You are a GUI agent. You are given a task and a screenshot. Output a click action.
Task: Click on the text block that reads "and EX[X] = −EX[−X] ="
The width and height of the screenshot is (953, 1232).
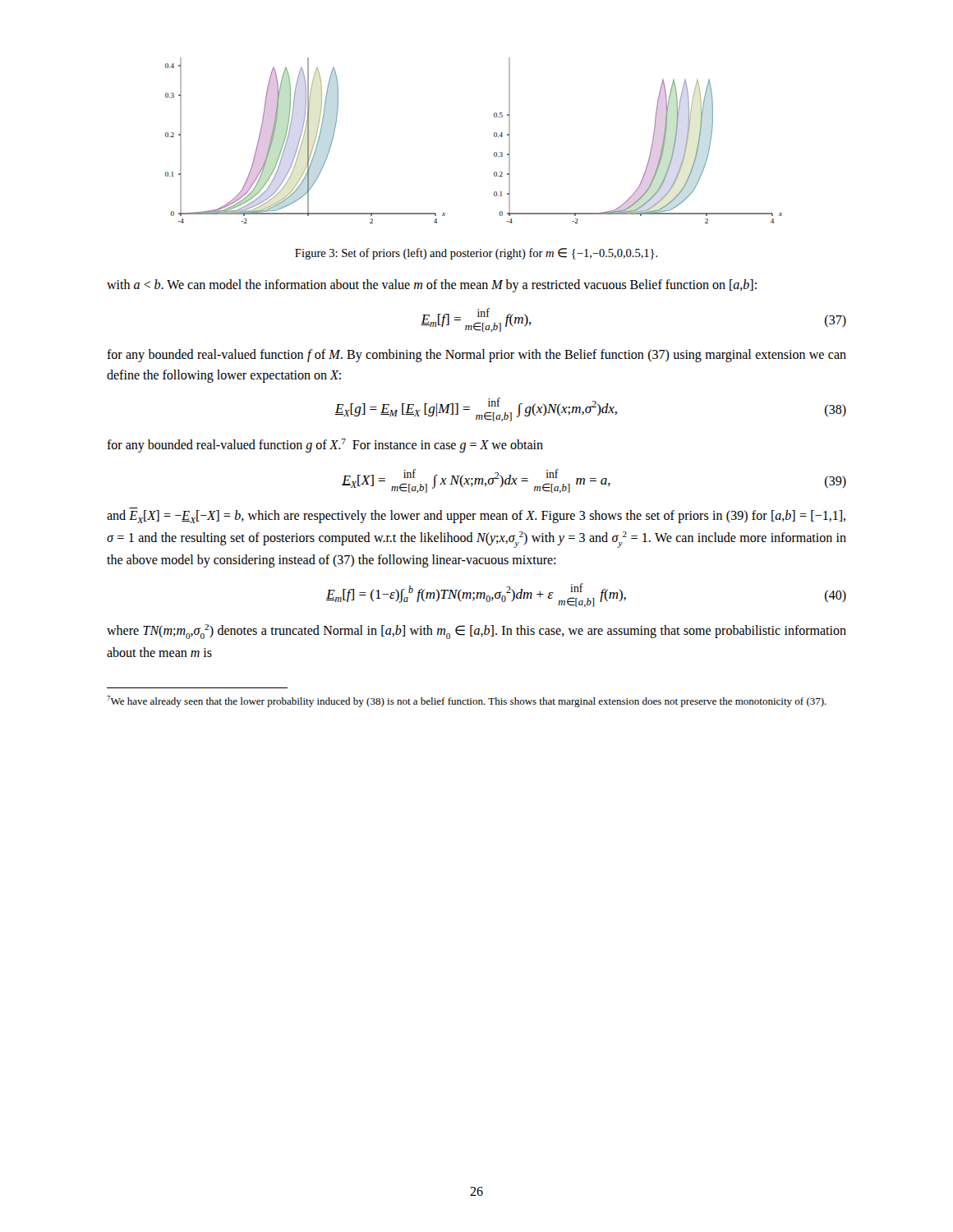(476, 537)
